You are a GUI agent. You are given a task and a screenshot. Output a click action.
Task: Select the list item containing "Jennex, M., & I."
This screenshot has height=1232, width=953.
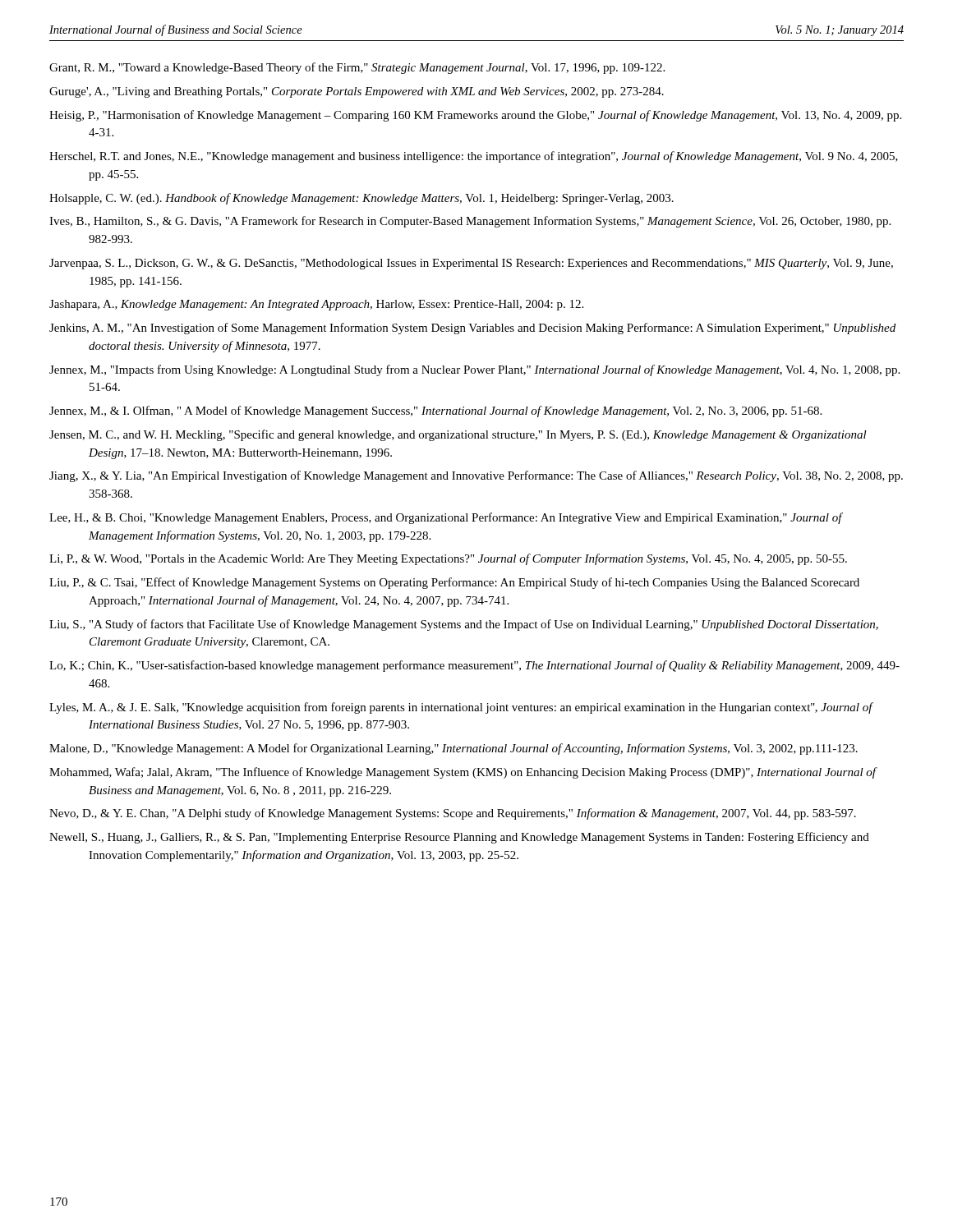[x=436, y=411]
